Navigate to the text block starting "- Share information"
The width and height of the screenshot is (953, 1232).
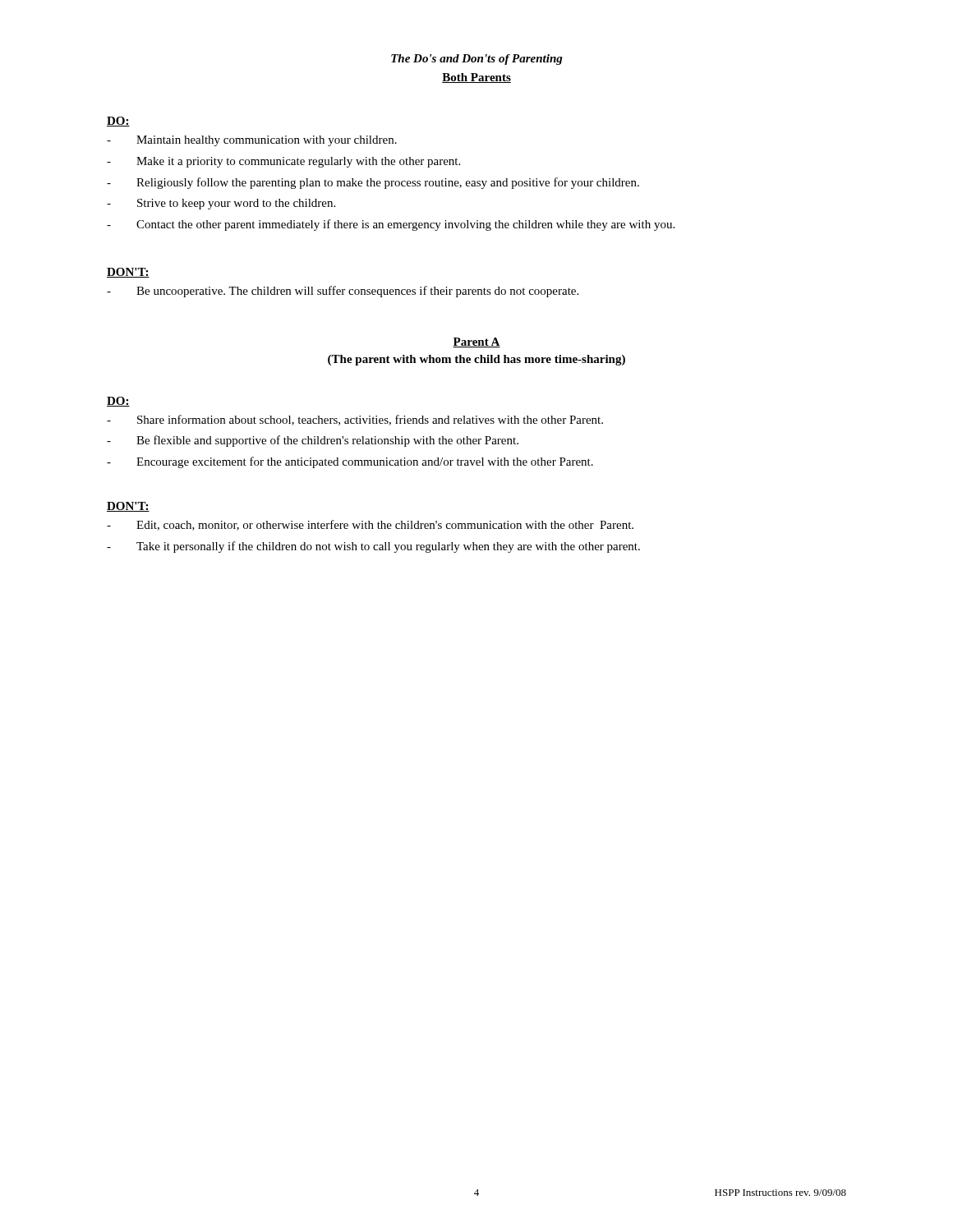[476, 420]
